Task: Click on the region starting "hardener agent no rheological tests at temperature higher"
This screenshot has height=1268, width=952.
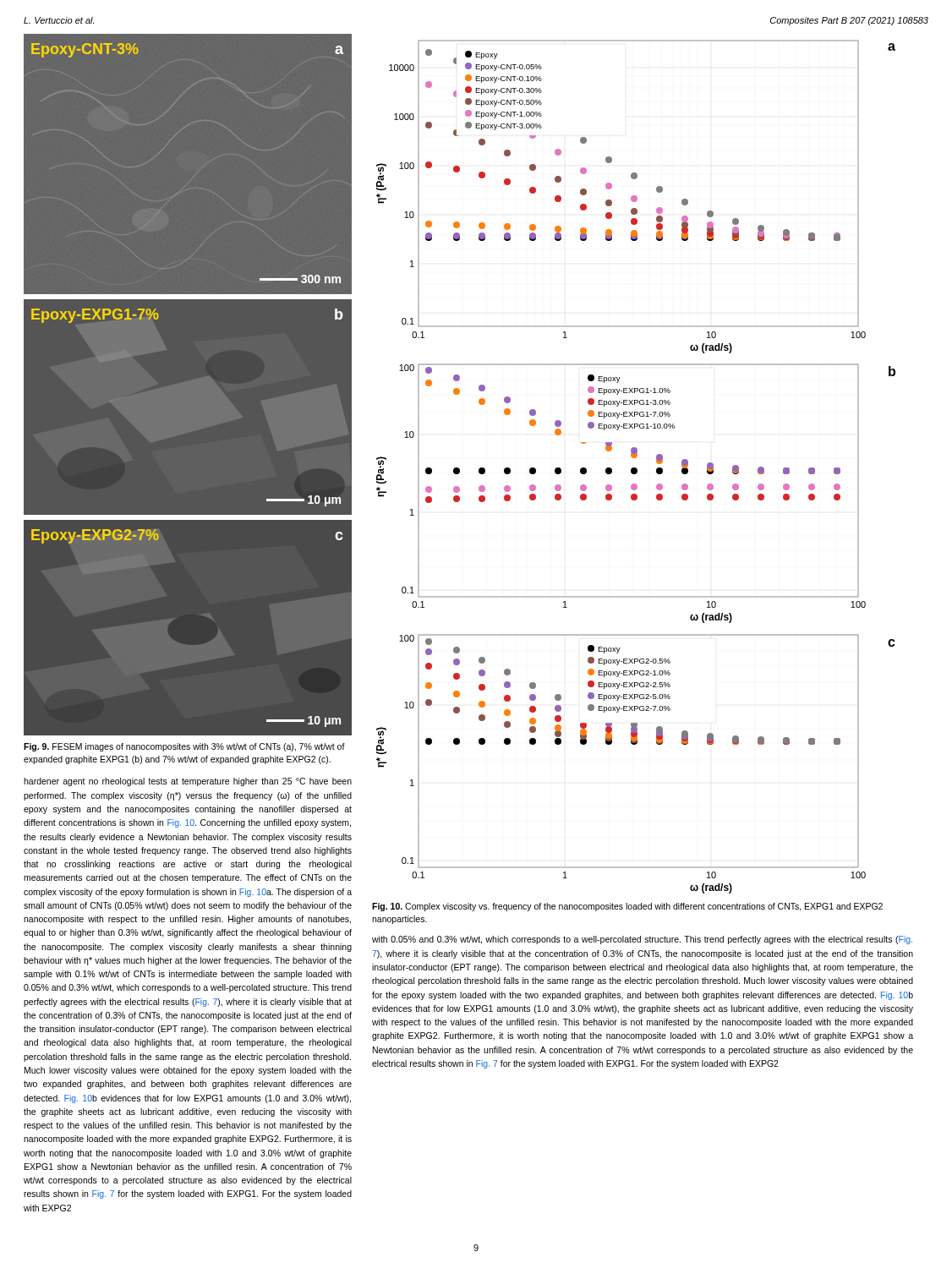Action: pyautogui.click(x=188, y=995)
